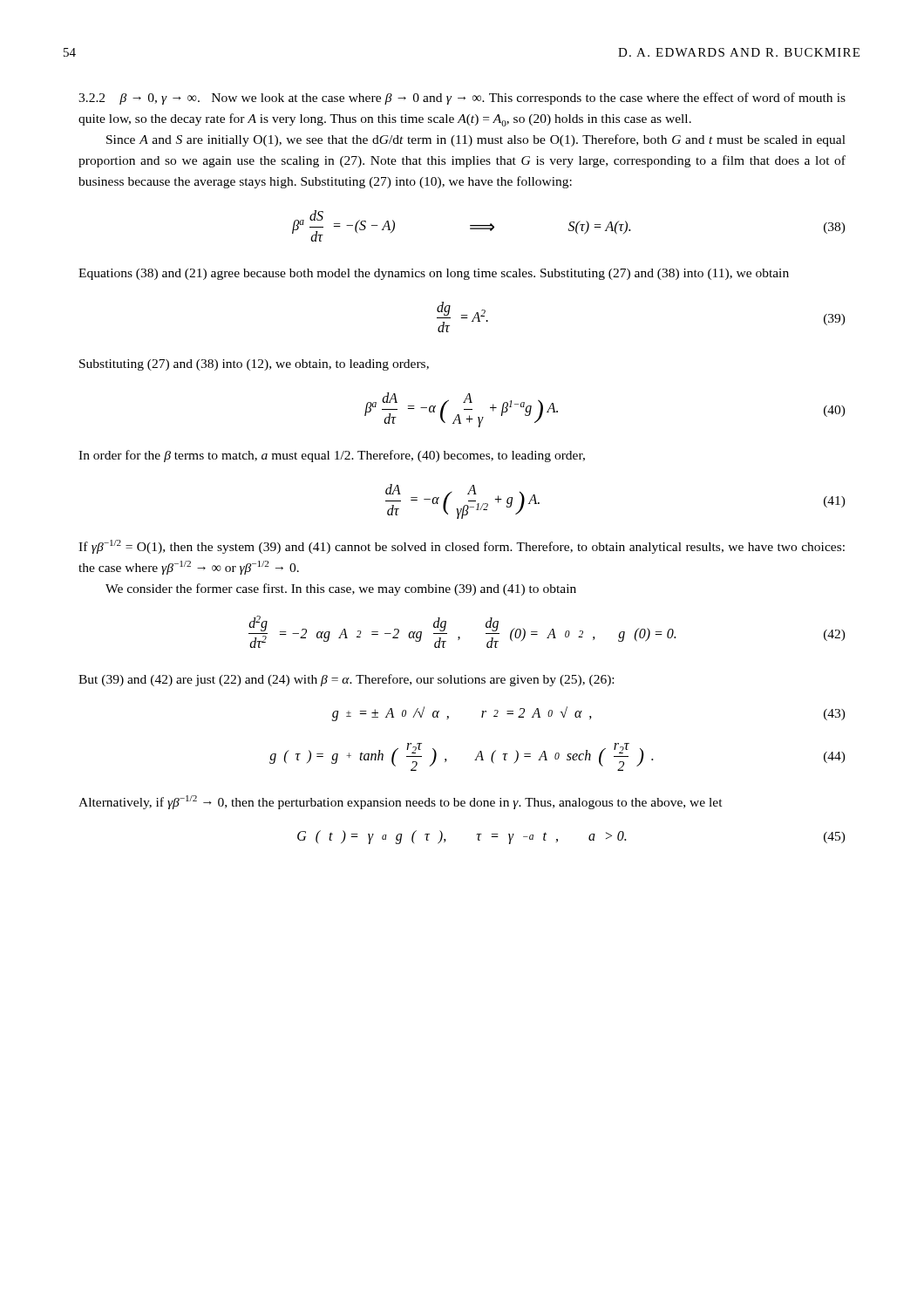Locate the formula that reads "βa dS dτ"
This screenshot has width=924, height=1308.
click(x=569, y=227)
